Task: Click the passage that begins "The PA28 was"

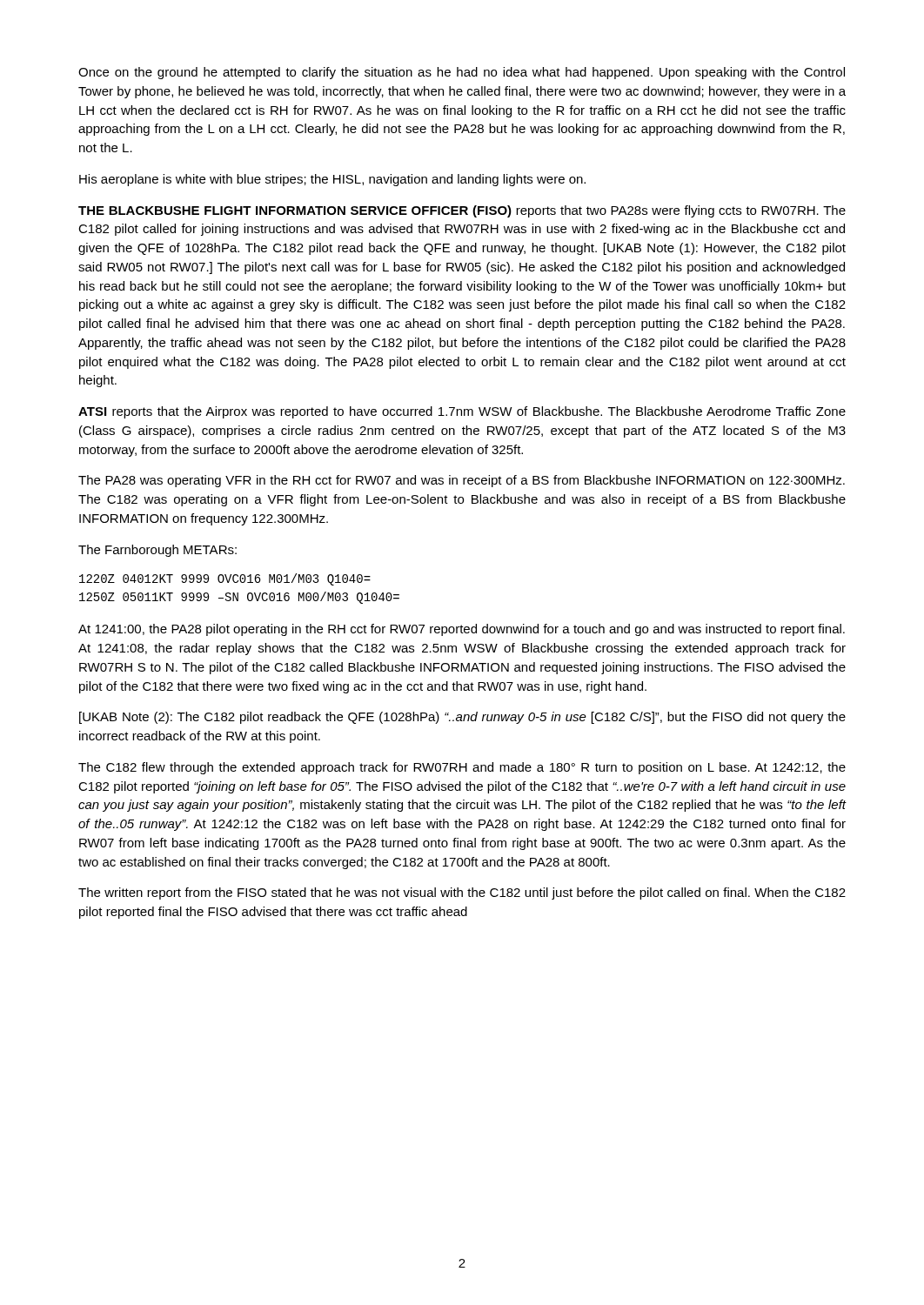Action: coord(462,499)
